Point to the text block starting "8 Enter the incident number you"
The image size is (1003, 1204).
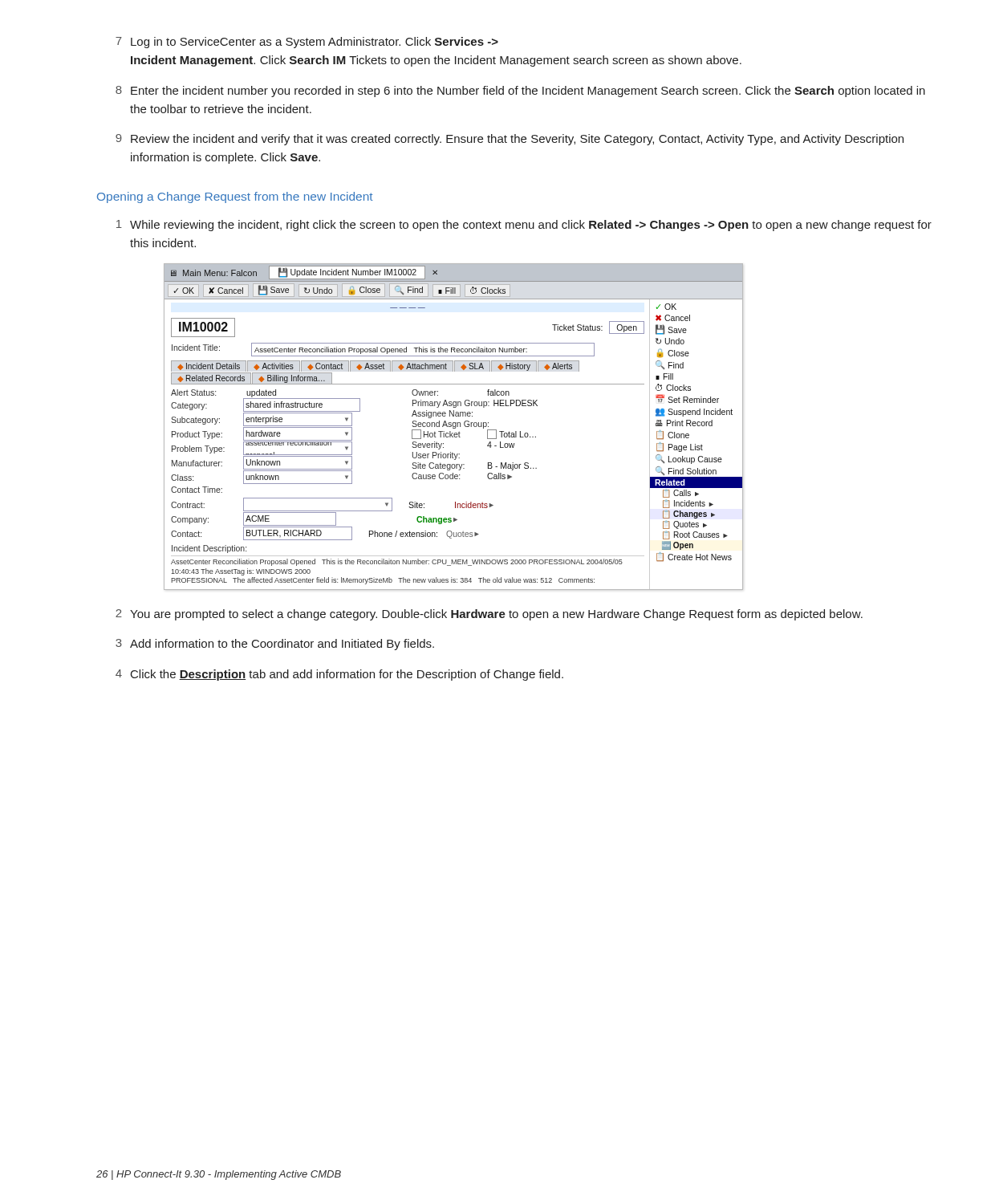[x=518, y=99]
